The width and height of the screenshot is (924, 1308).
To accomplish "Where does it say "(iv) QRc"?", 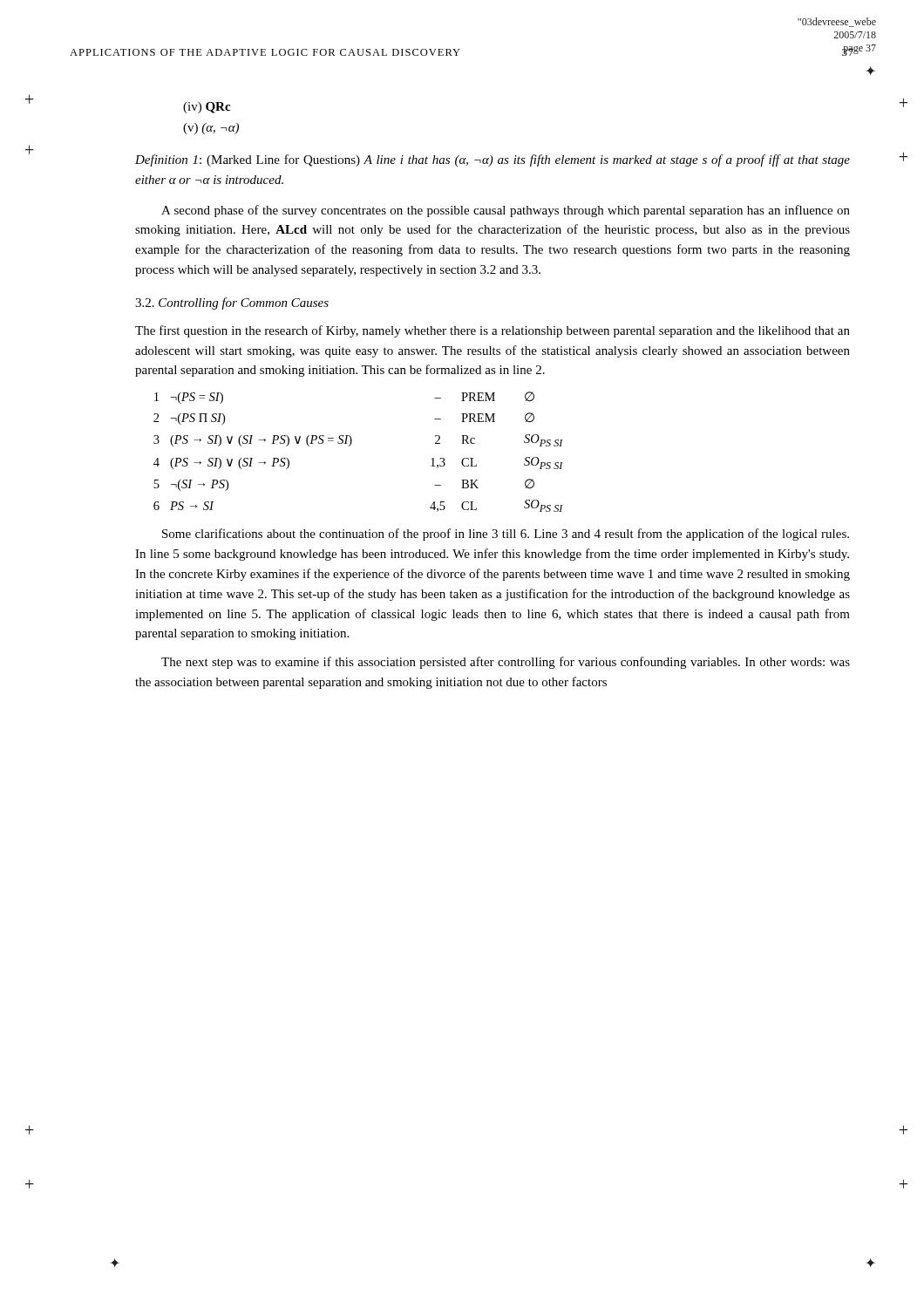I will click(x=207, y=106).
